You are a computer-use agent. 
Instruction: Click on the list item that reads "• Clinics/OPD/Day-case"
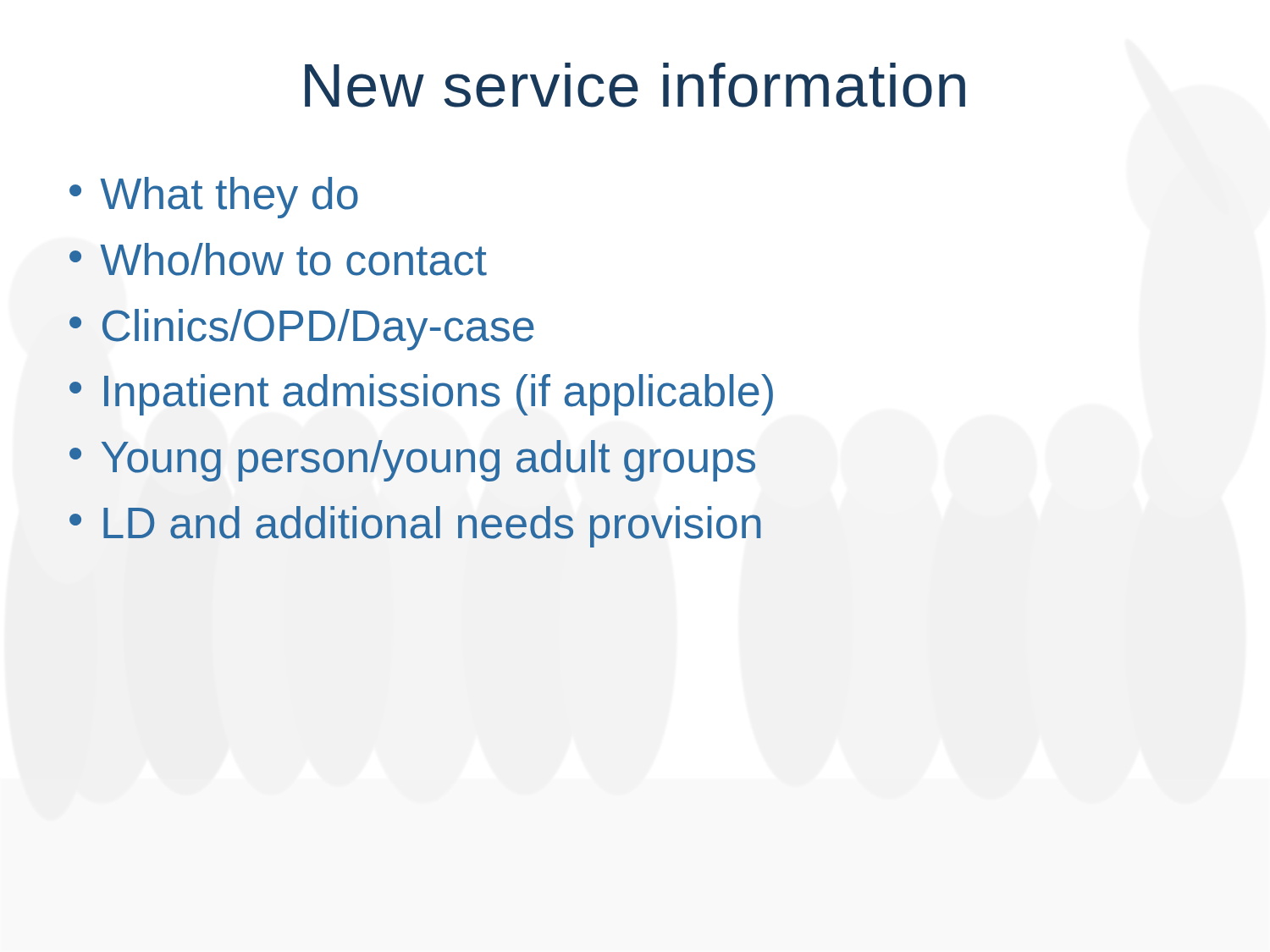coord(302,326)
